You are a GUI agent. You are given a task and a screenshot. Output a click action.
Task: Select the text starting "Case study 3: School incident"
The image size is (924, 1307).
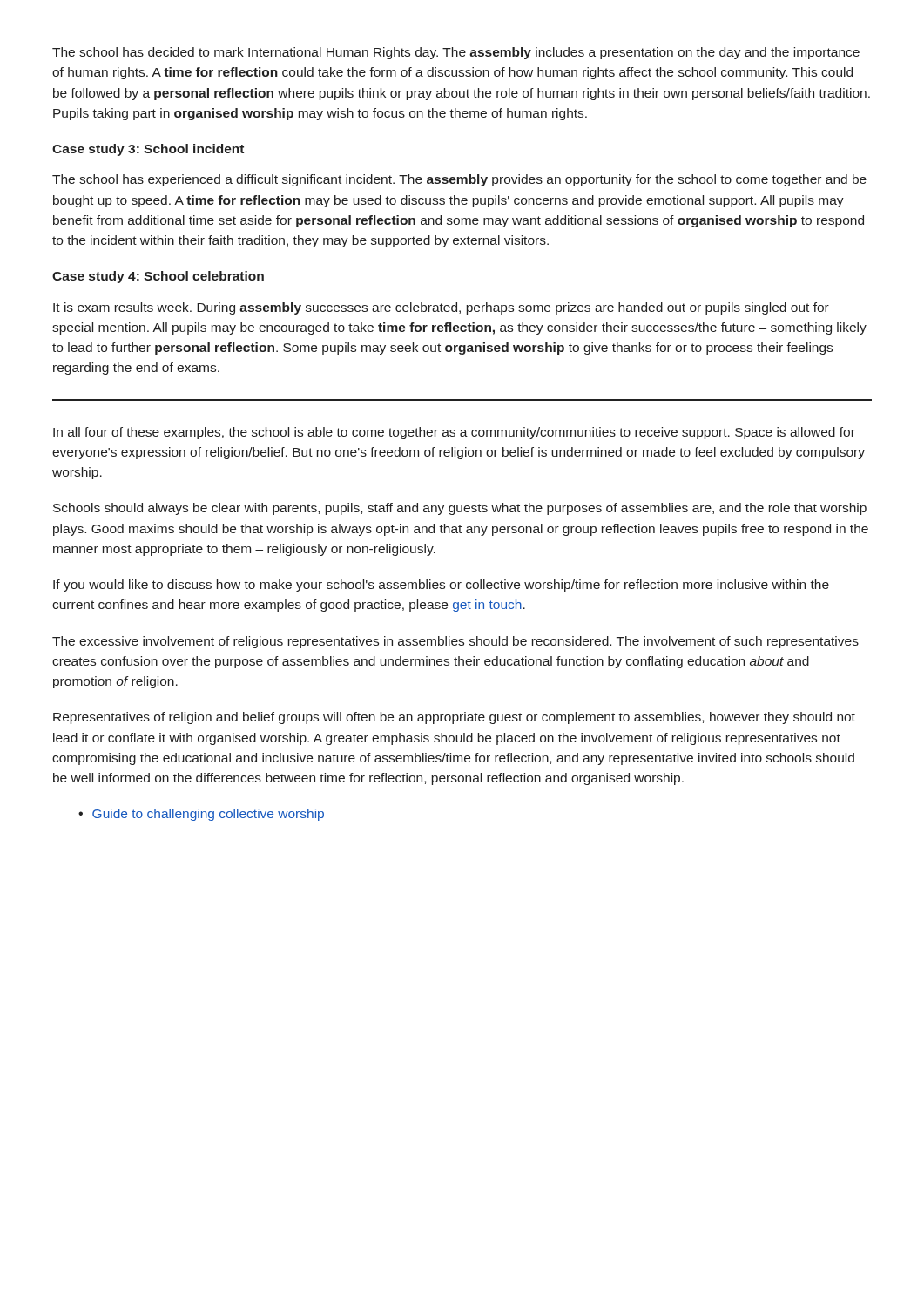pos(148,149)
